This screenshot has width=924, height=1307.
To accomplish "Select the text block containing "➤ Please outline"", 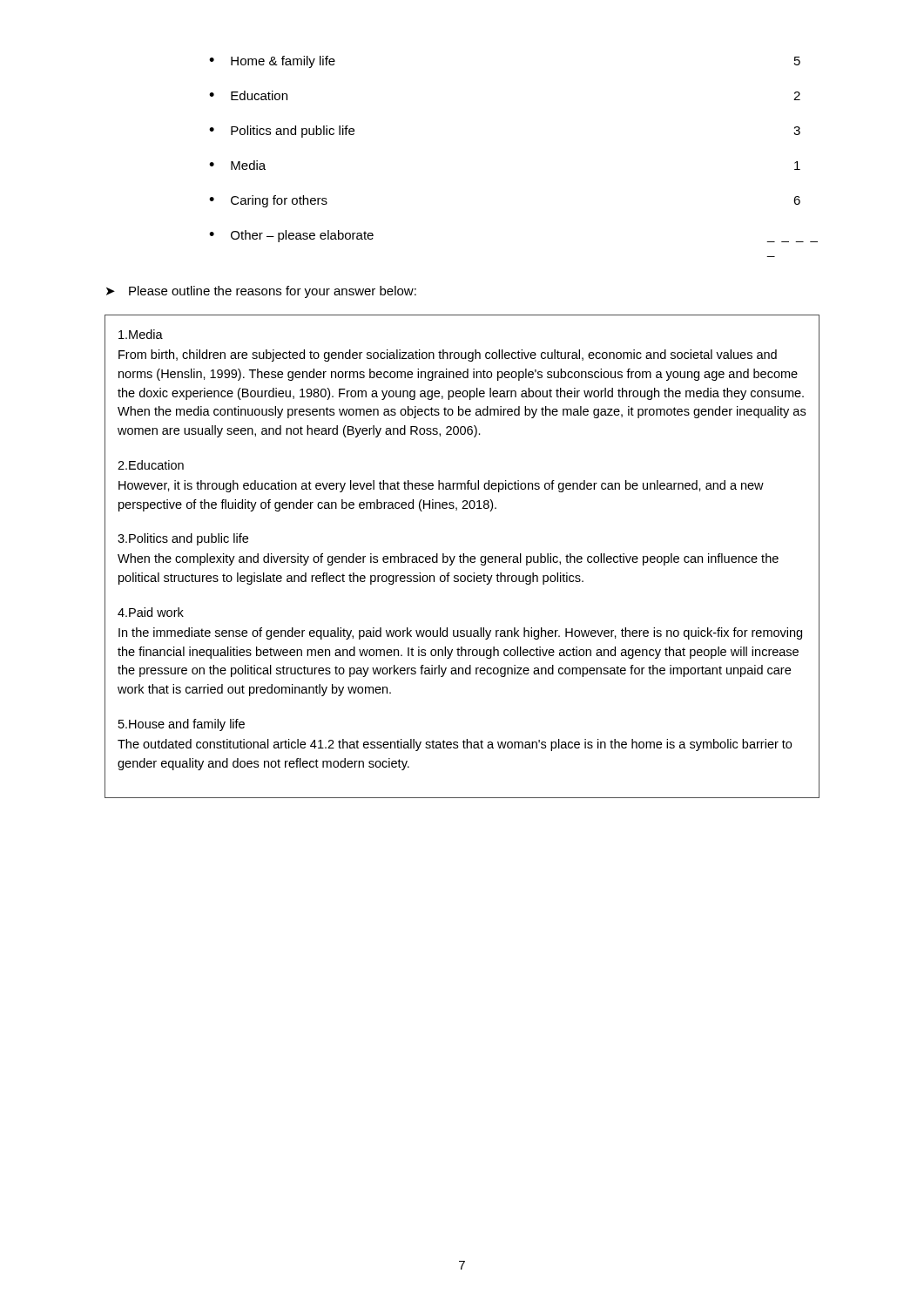I will click(261, 291).
